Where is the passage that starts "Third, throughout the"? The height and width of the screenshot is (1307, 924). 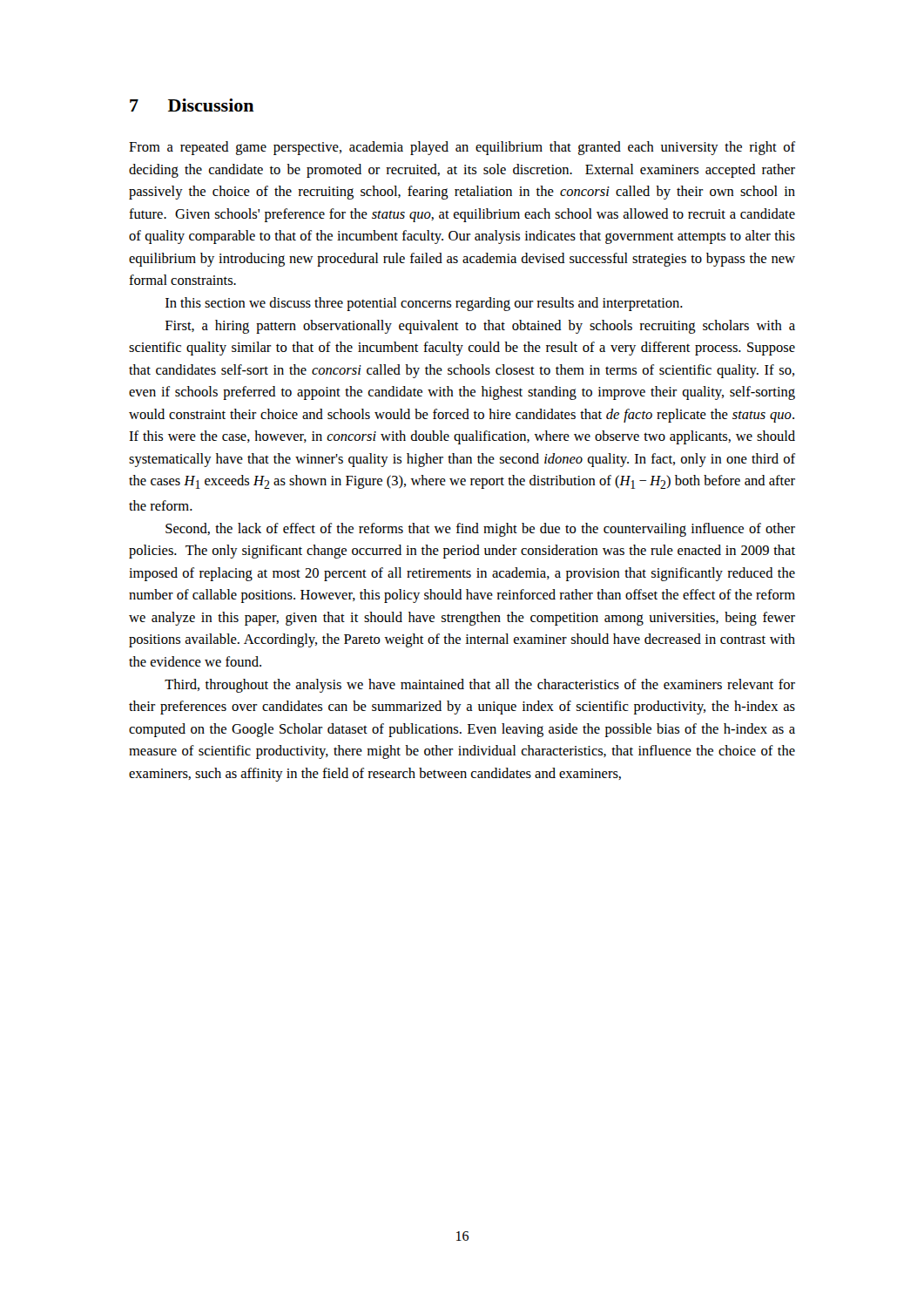(x=462, y=729)
